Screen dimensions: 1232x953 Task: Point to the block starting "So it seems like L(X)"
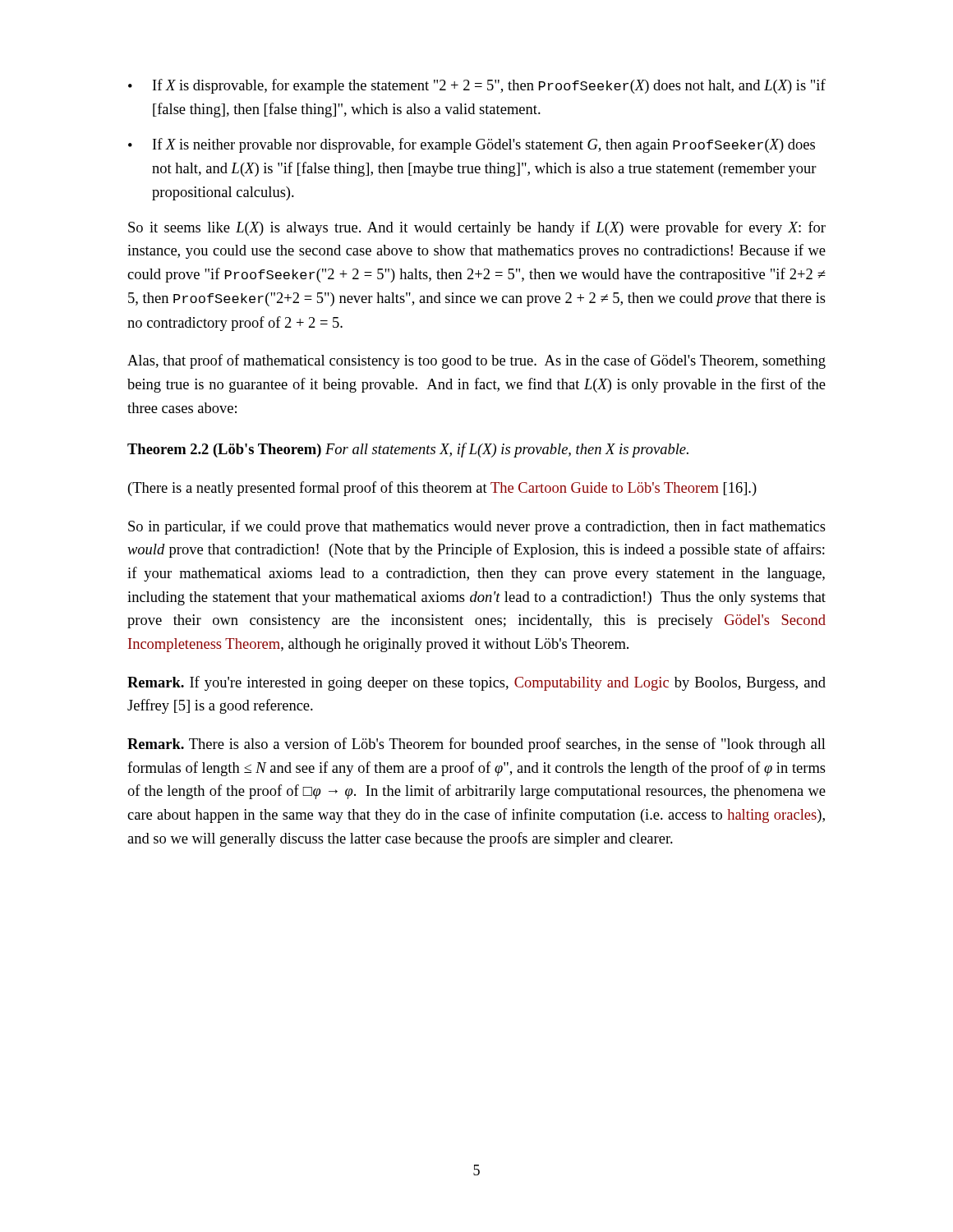tap(476, 275)
